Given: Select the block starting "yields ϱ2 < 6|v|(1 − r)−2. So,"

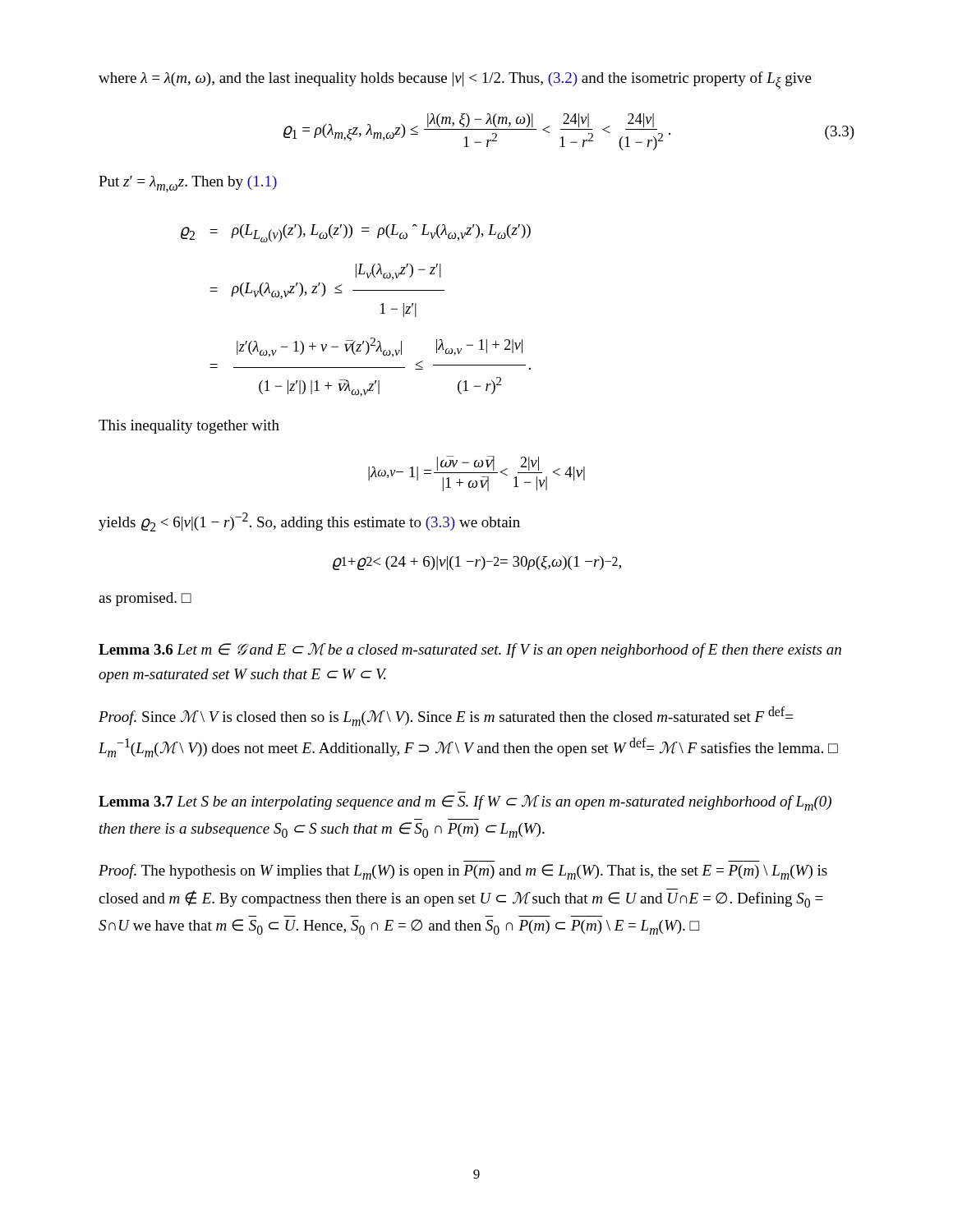Looking at the screenshot, I should click(309, 522).
